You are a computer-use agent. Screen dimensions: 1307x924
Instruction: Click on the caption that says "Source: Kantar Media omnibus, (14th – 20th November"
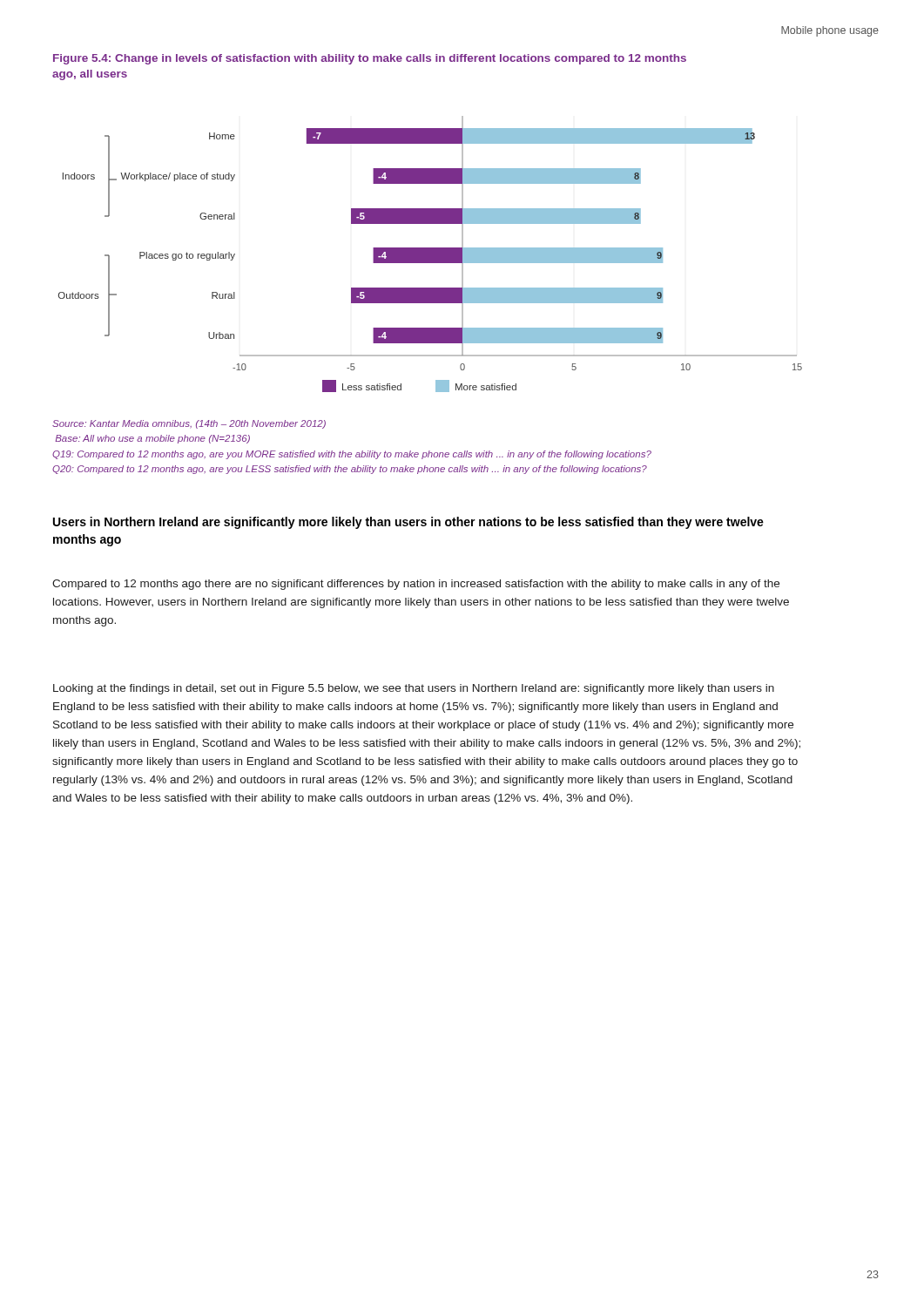352,446
